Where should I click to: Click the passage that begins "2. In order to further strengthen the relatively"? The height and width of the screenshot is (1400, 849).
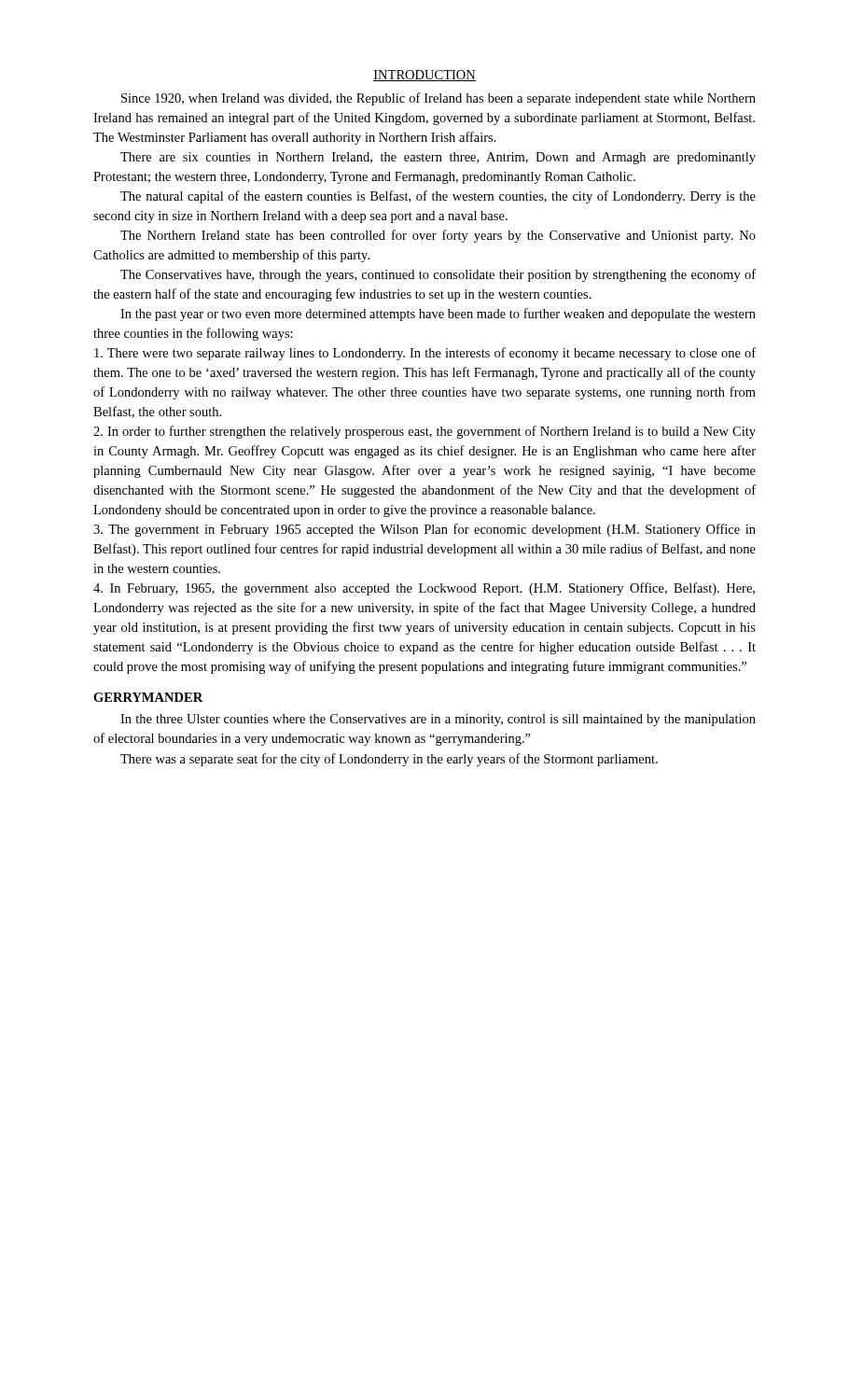tap(424, 471)
